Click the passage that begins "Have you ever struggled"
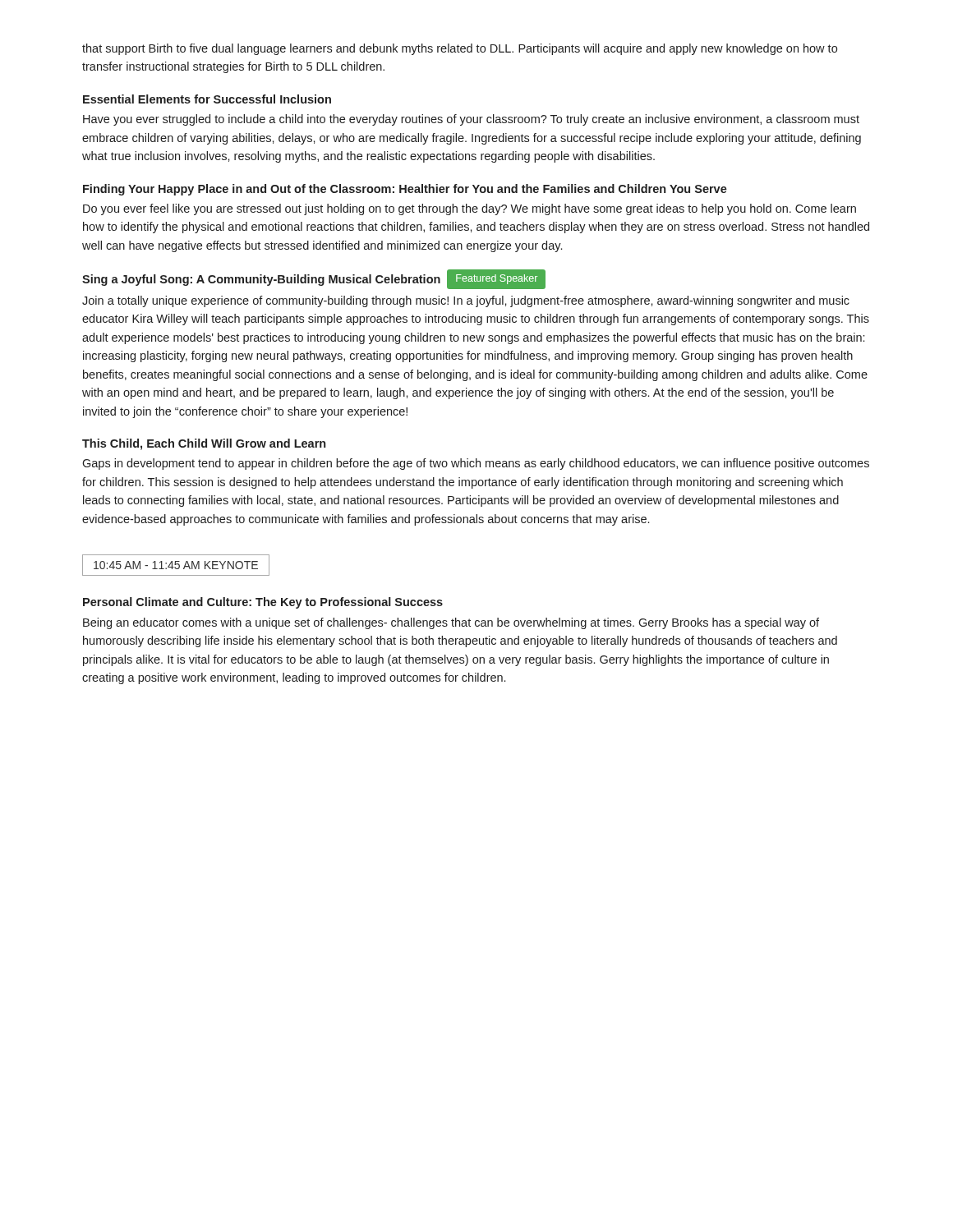 472,138
